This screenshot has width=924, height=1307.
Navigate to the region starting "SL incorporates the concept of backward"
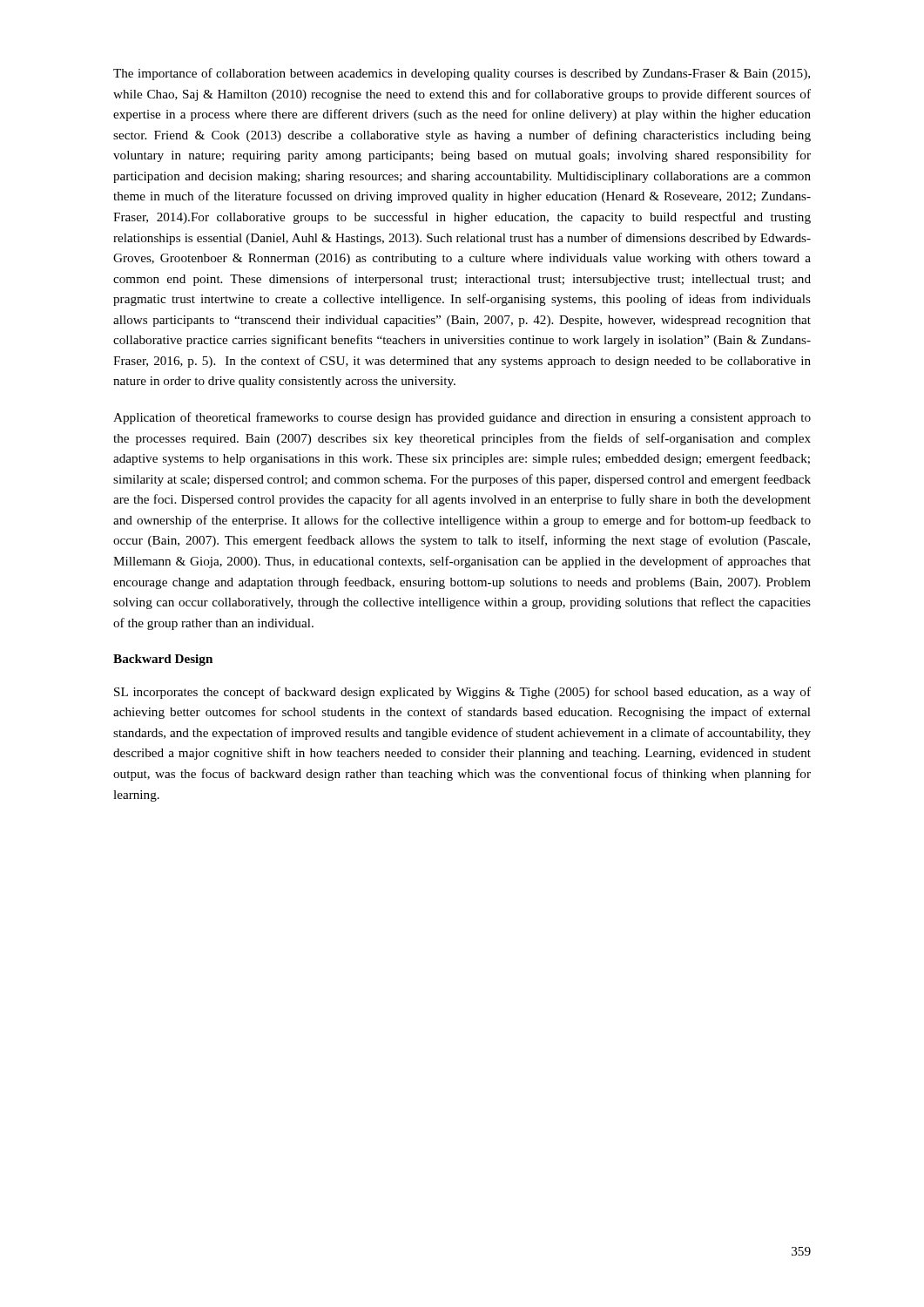tap(462, 743)
